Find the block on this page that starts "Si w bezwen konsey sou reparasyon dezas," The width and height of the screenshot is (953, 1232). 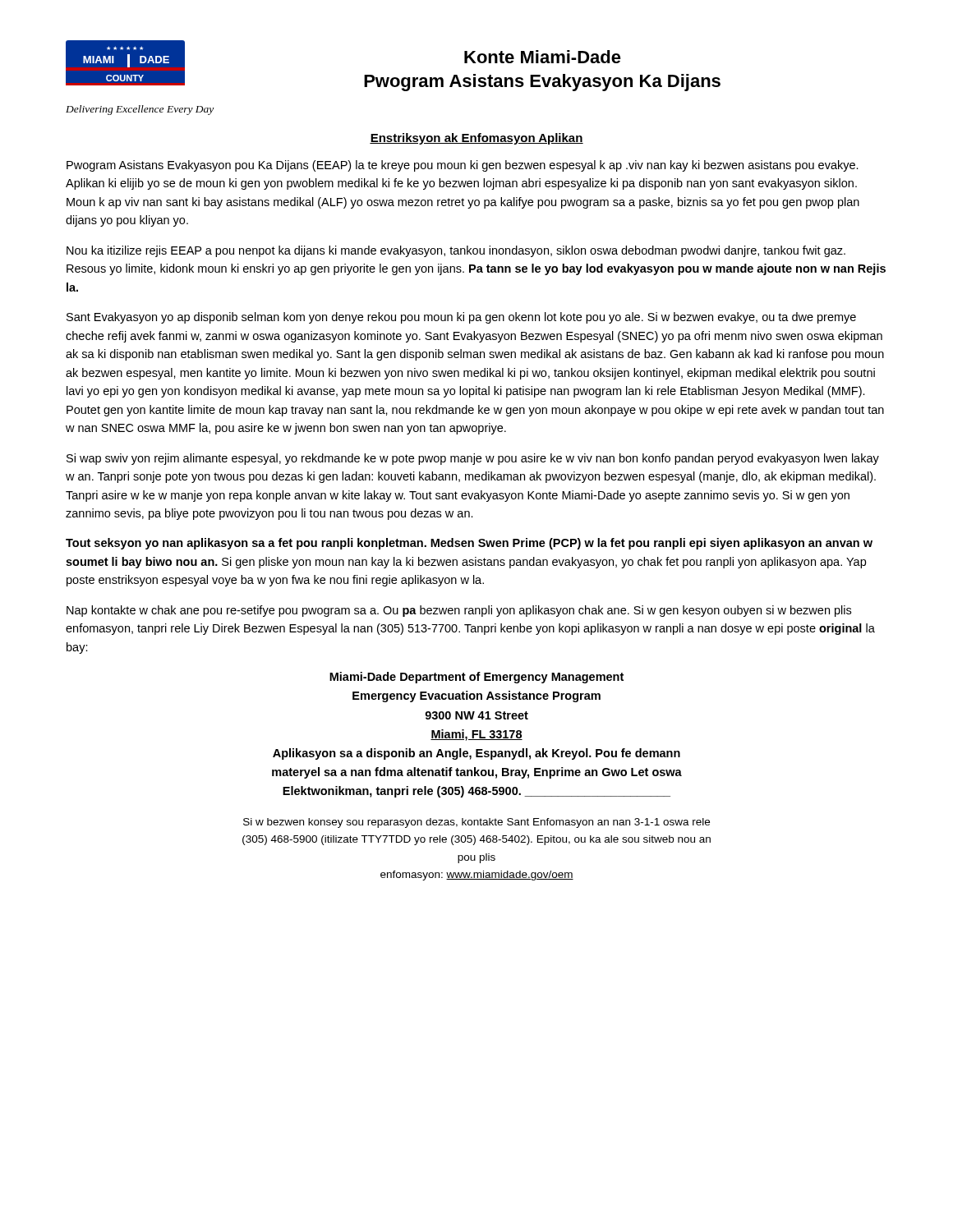(476, 848)
